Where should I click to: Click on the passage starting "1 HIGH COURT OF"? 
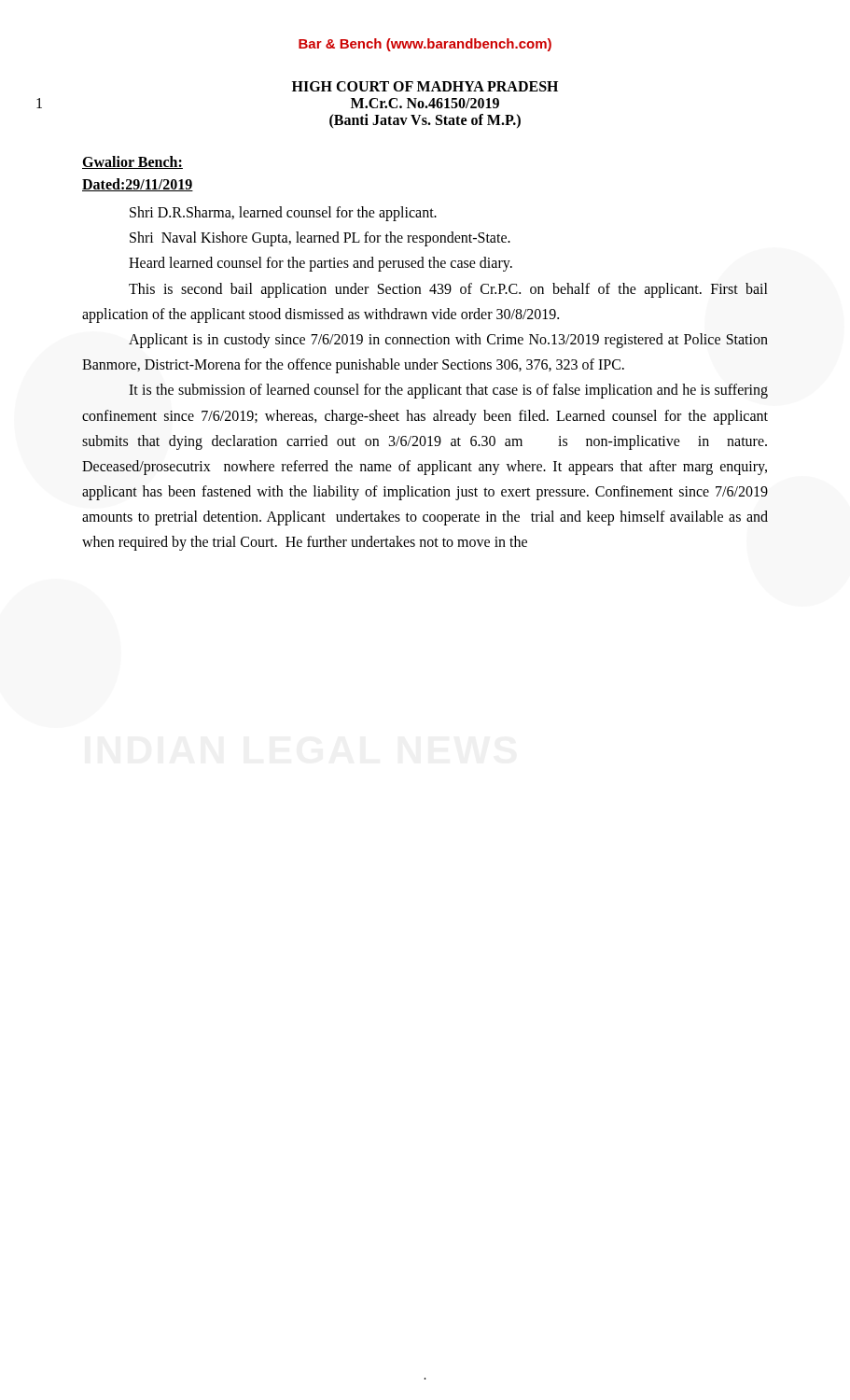pos(425,104)
